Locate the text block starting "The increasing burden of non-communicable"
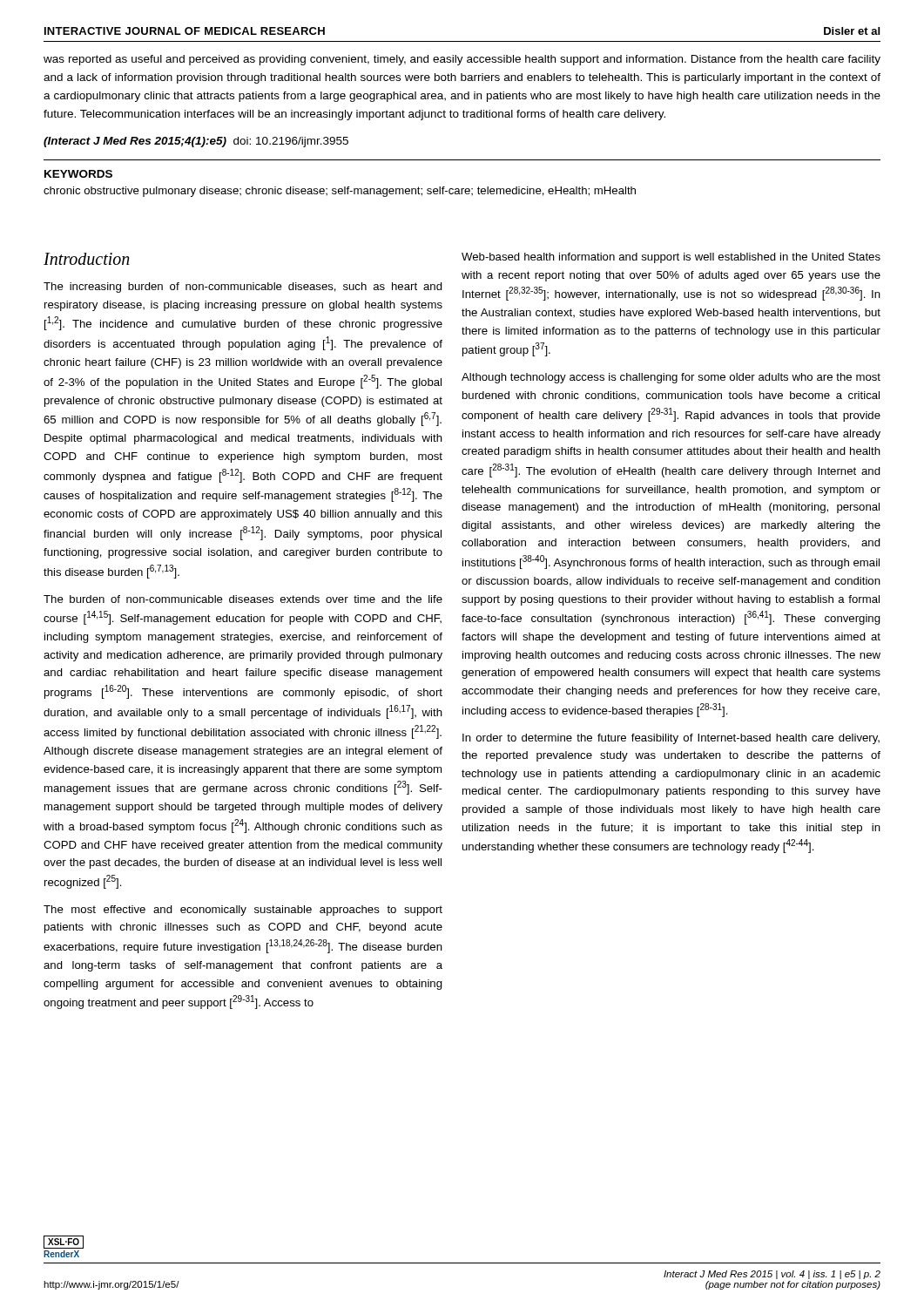This screenshot has height=1307, width=924. click(x=243, y=645)
